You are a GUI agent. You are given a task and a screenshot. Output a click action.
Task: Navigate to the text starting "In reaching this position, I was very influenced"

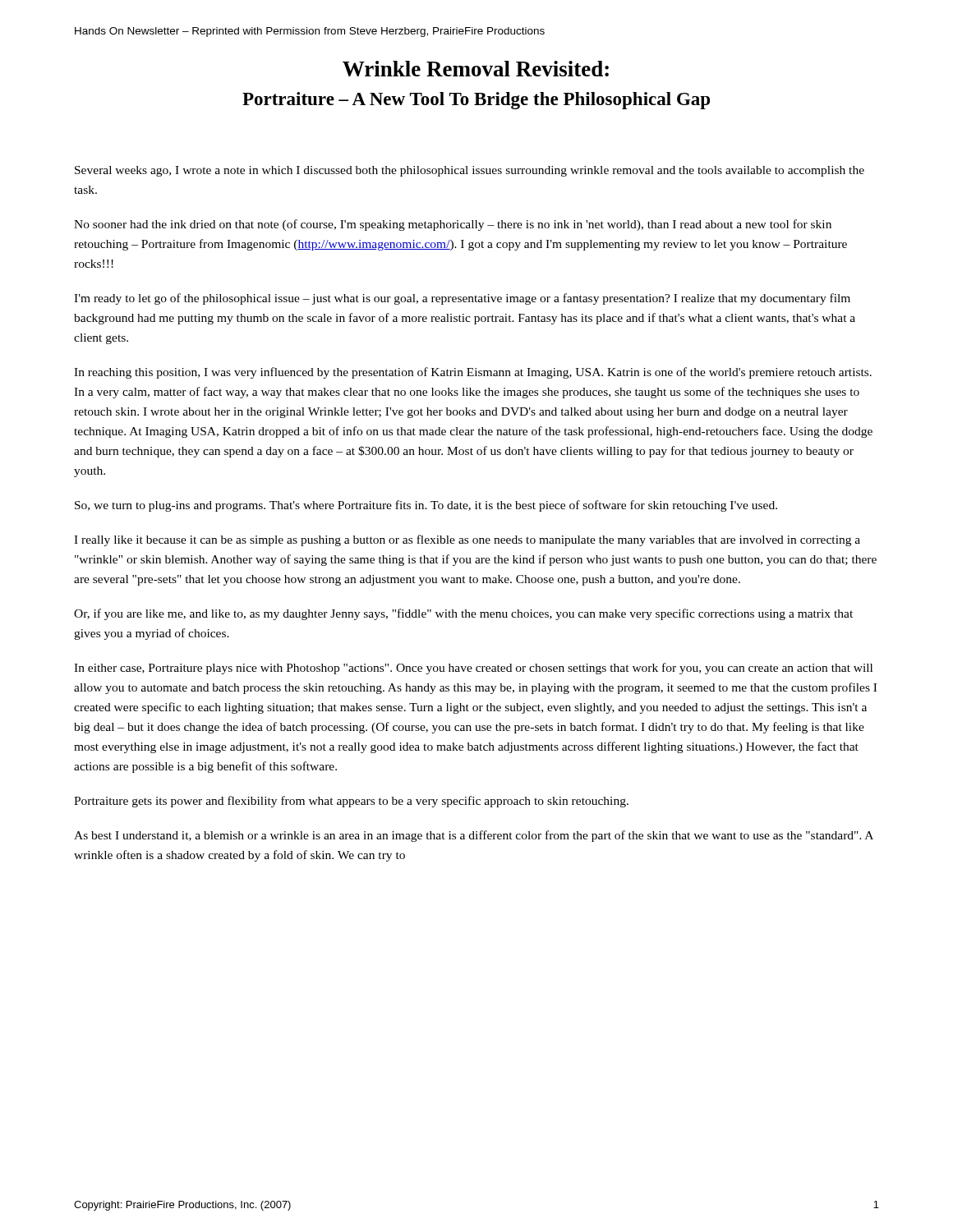(x=476, y=421)
